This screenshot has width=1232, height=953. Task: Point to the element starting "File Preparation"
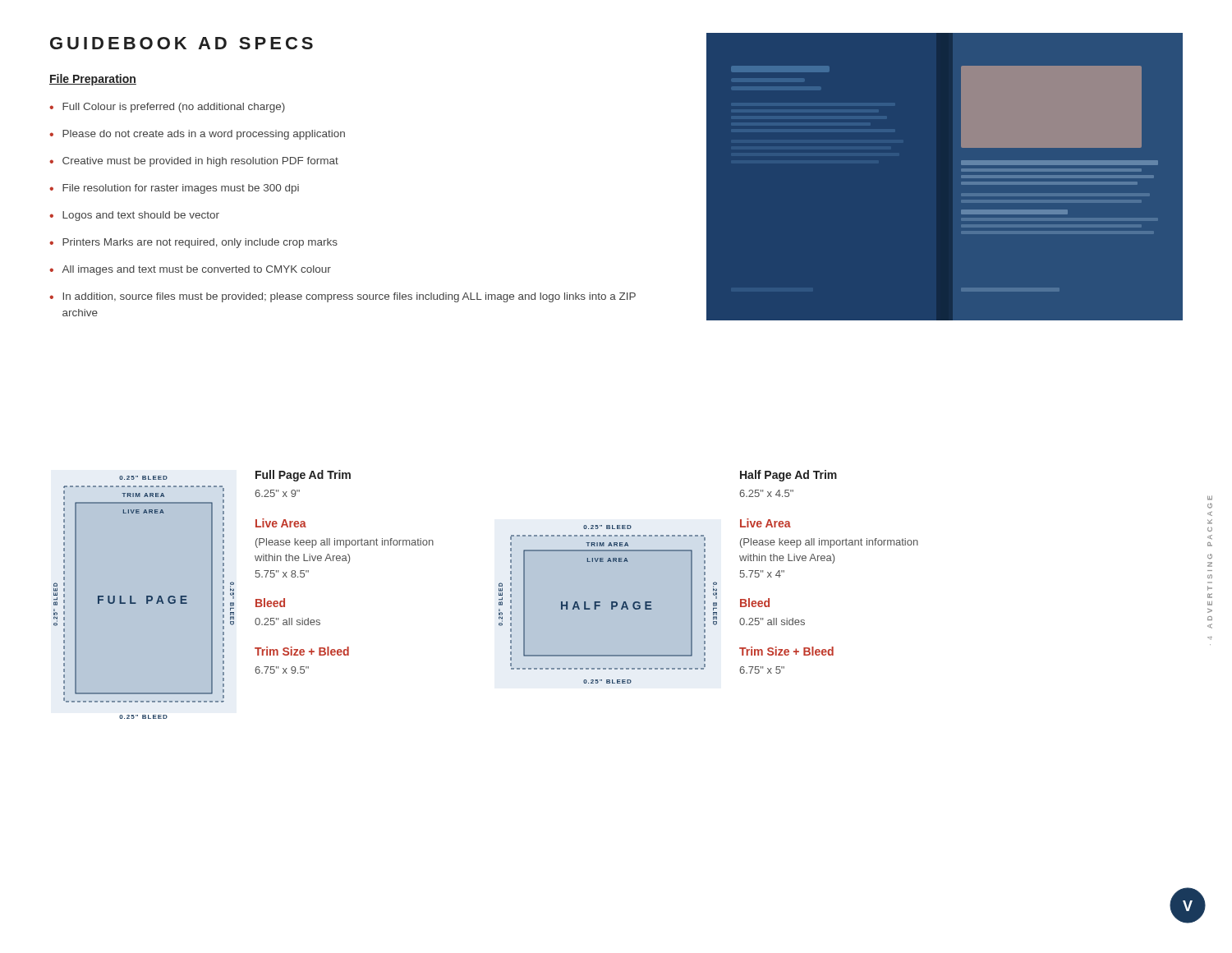(93, 79)
